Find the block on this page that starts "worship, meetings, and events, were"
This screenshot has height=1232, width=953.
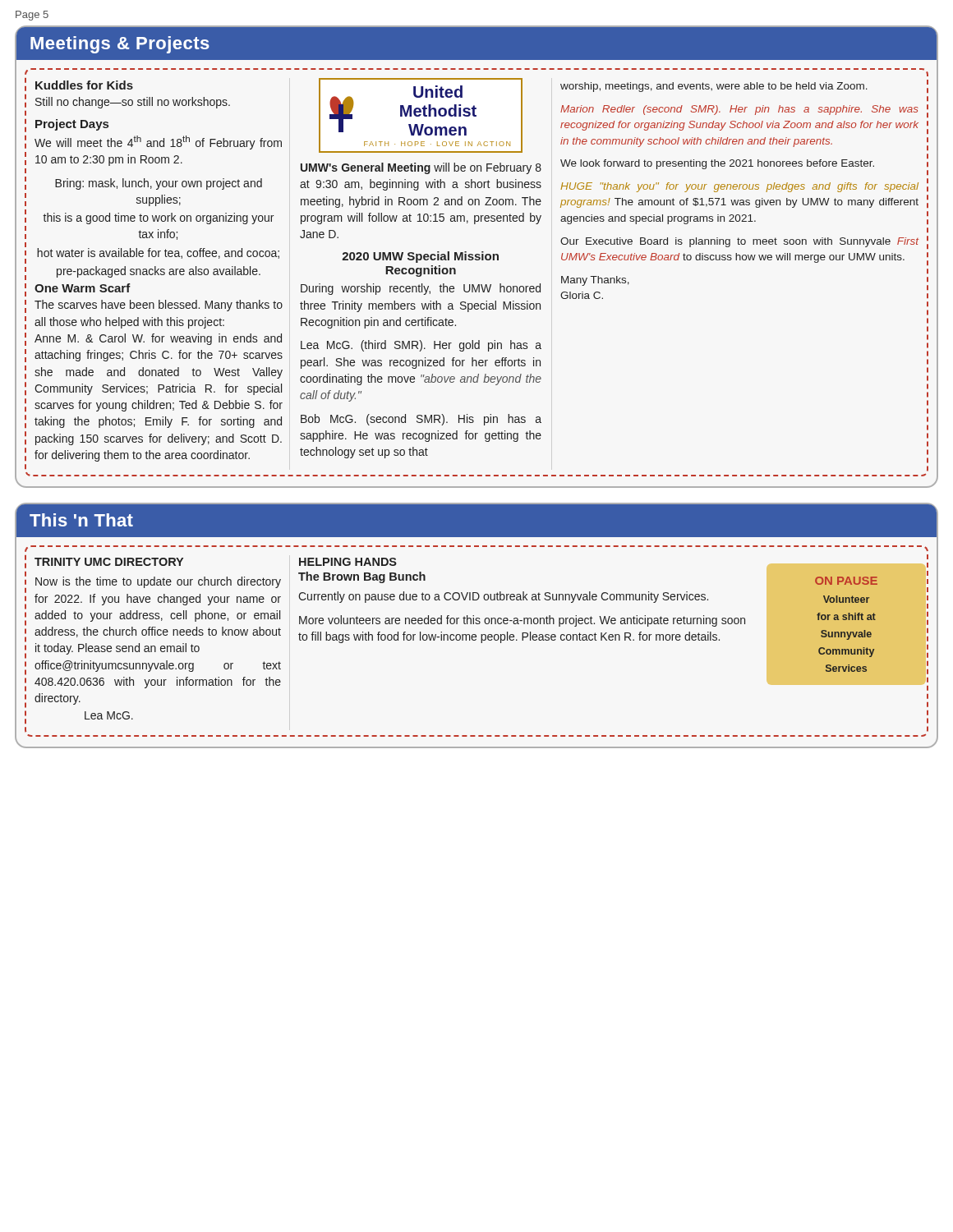click(x=739, y=191)
